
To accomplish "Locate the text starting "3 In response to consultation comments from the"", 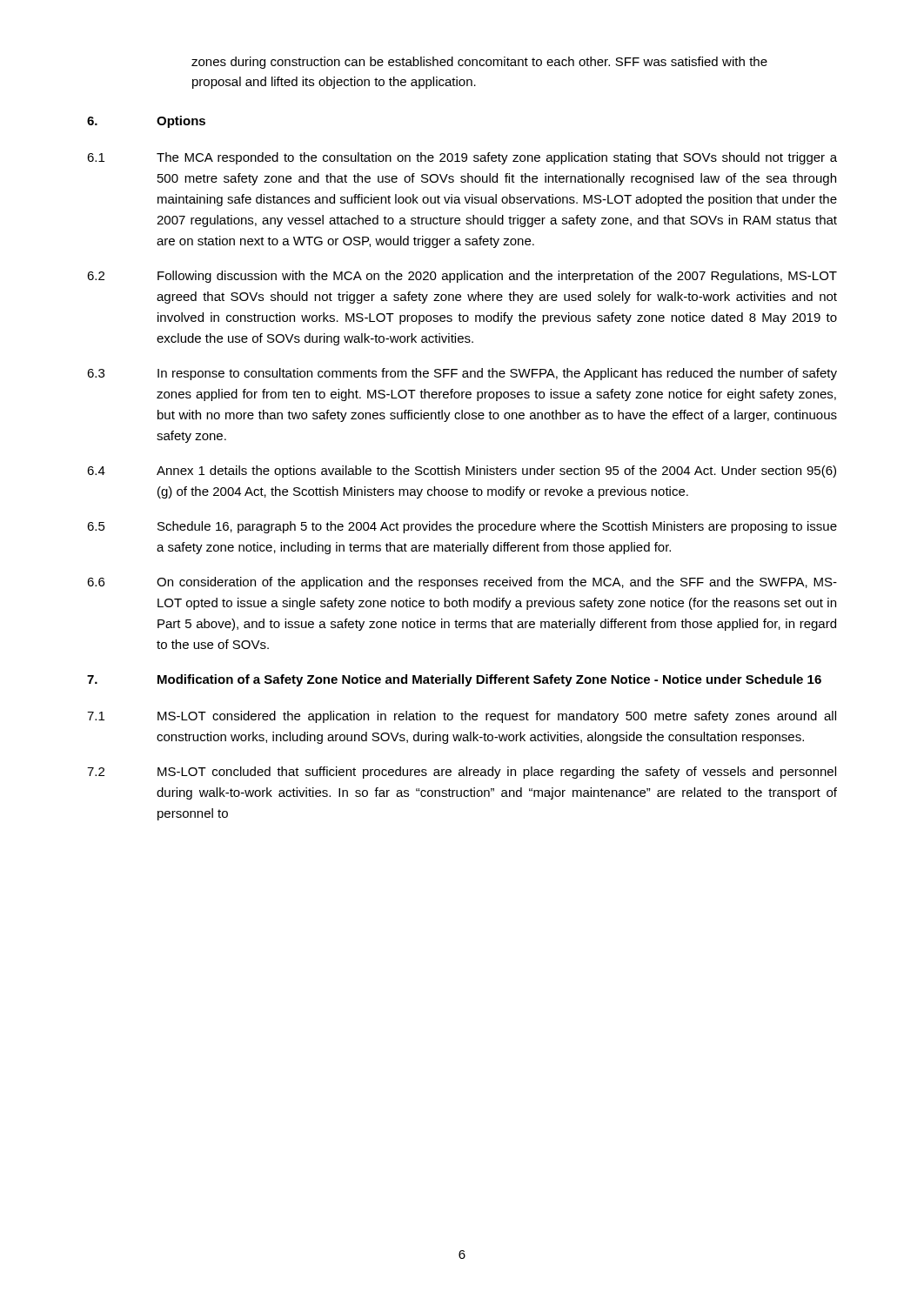I will (x=462, y=405).
